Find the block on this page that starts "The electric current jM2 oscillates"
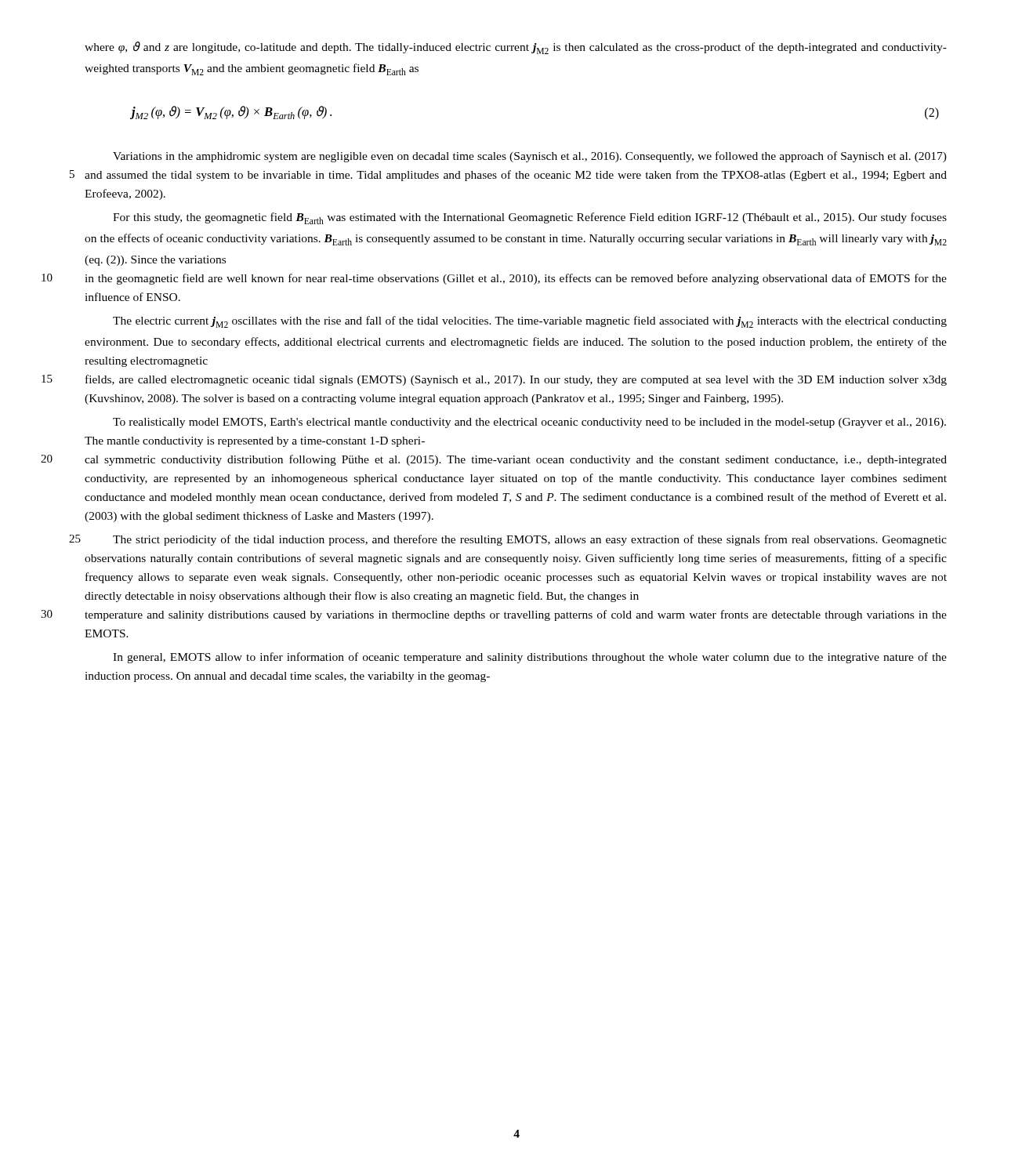 tap(516, 340)
